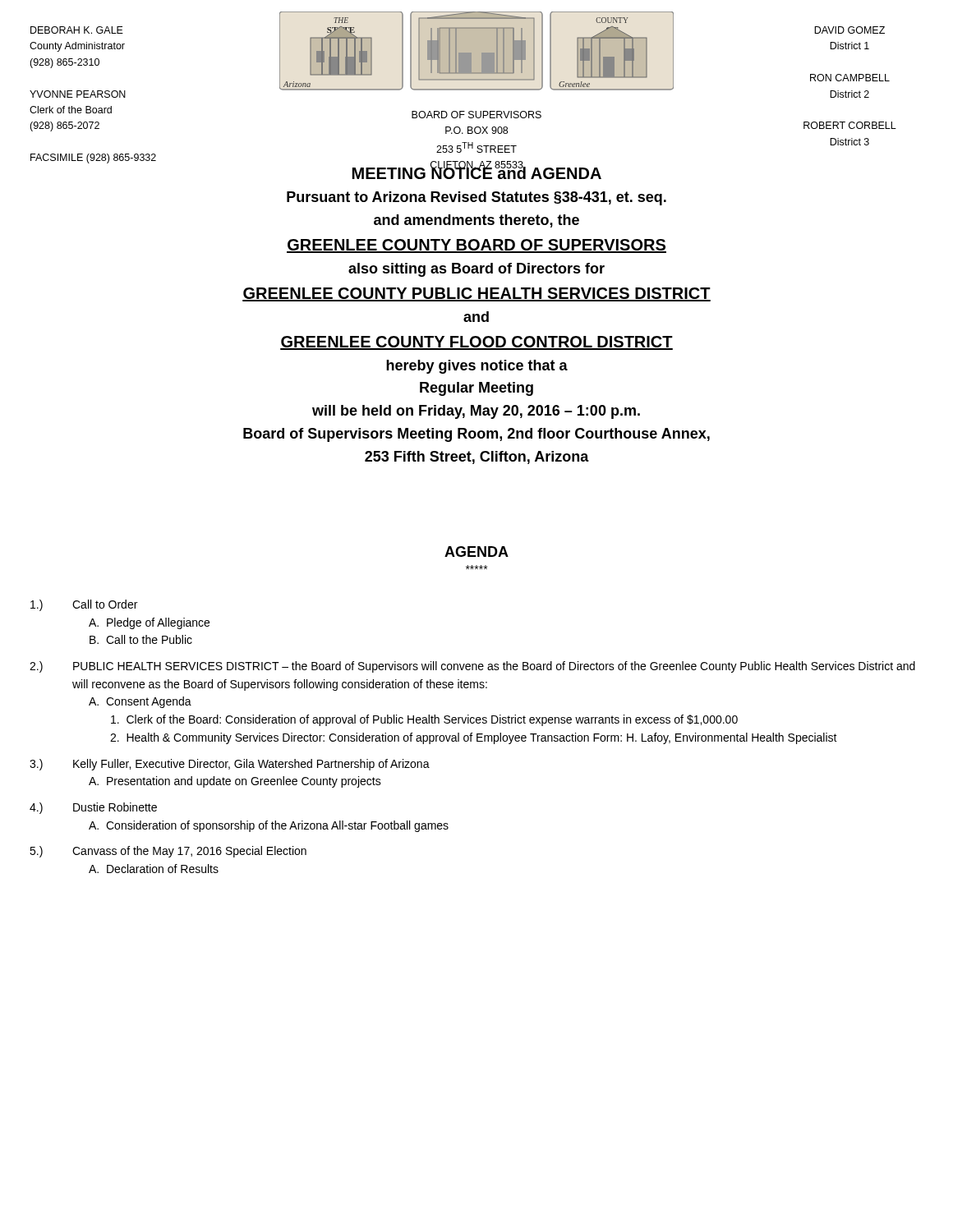Point to the passage starting ") Call to Order"

click(120, 623)
